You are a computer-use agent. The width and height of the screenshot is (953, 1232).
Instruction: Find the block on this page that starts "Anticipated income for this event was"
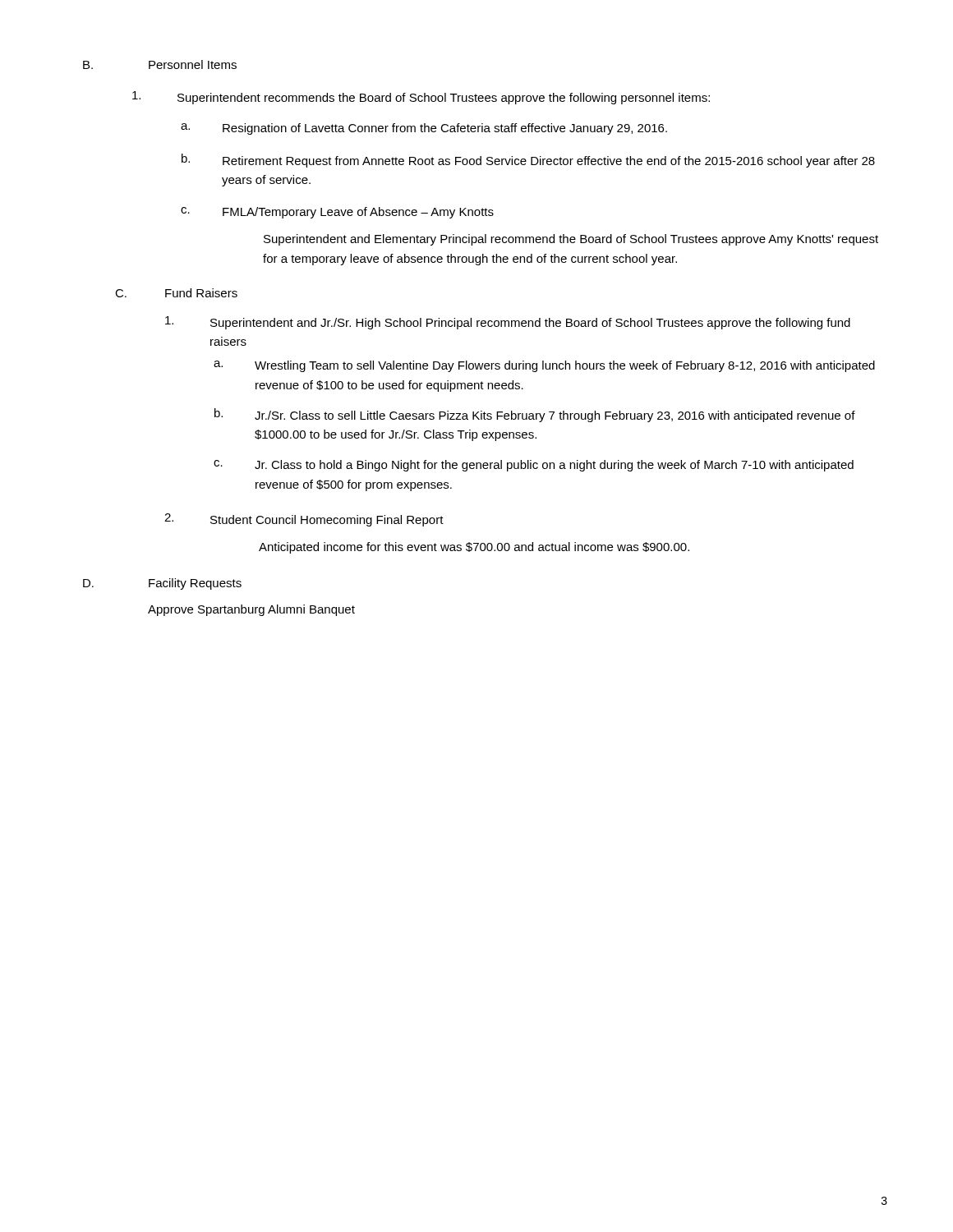click(x=475, y=547)
